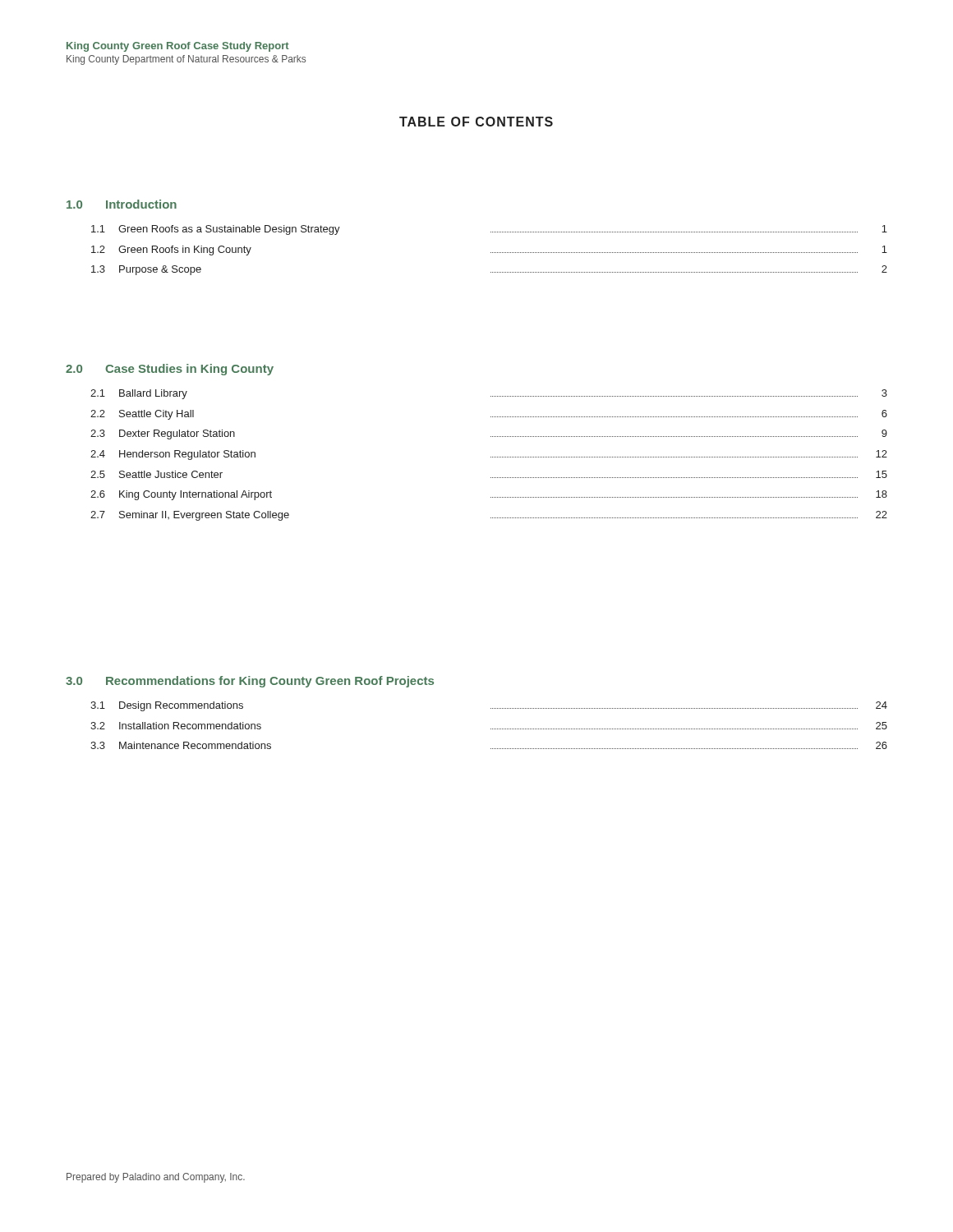This screenshot has height=1232, width=953.
Task: Locate the text "3.1 Design Recommendations 24"
Action: click(x=489, y=706)
